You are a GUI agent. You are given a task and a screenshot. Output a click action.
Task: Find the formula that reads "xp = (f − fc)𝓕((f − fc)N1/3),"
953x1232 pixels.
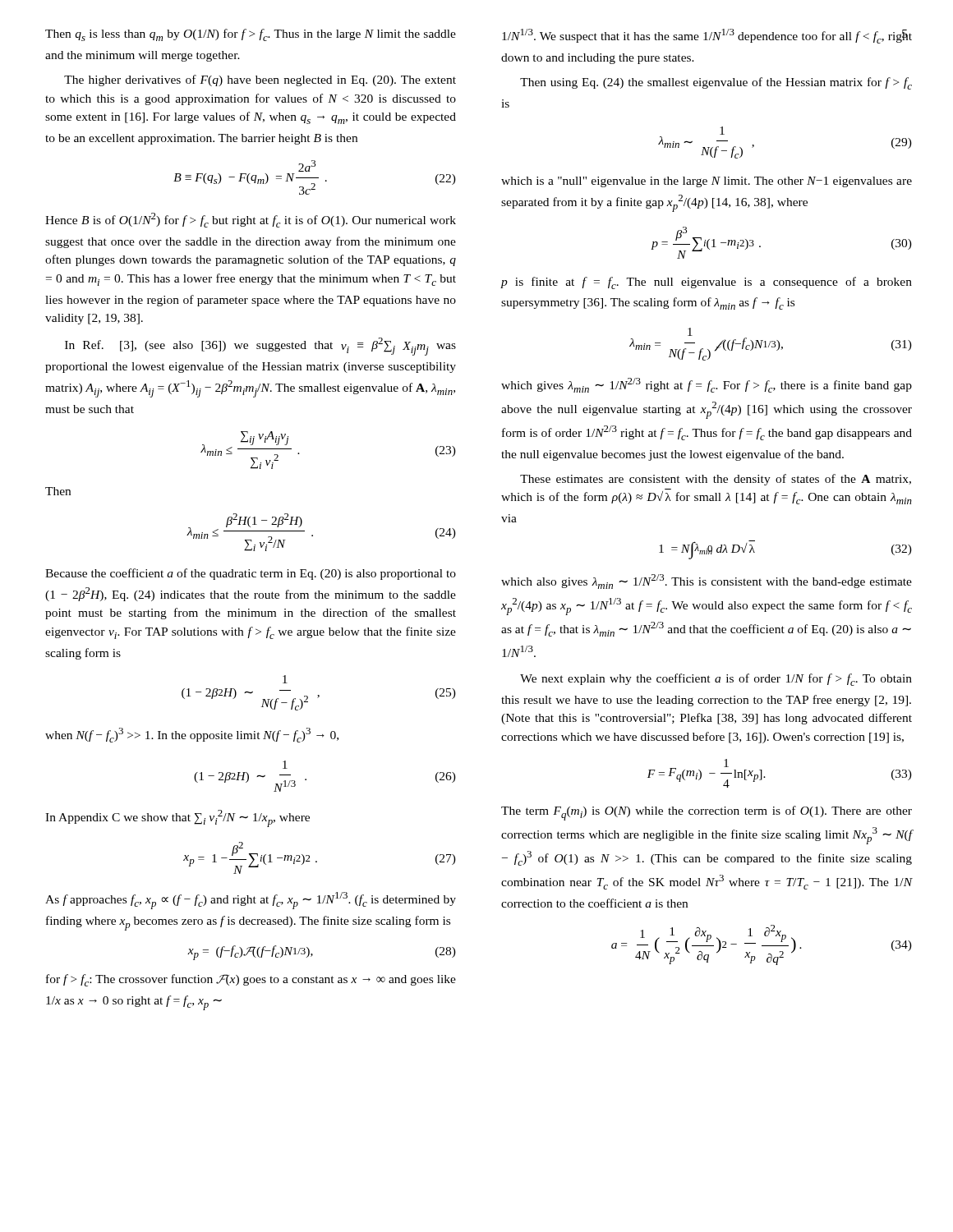point(251,951)
